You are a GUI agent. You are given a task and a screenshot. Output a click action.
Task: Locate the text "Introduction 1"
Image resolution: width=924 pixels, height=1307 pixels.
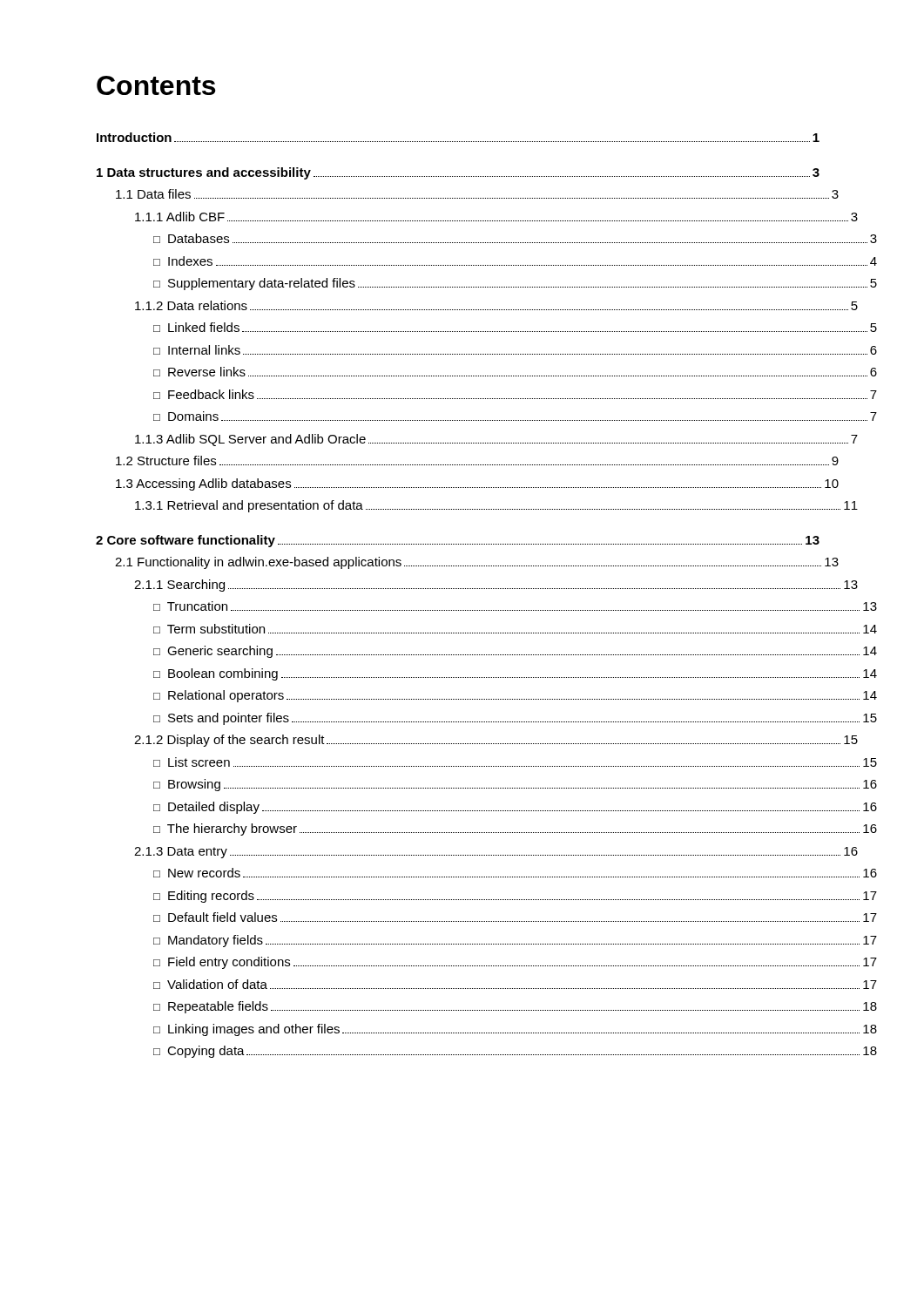click(458, 137)
